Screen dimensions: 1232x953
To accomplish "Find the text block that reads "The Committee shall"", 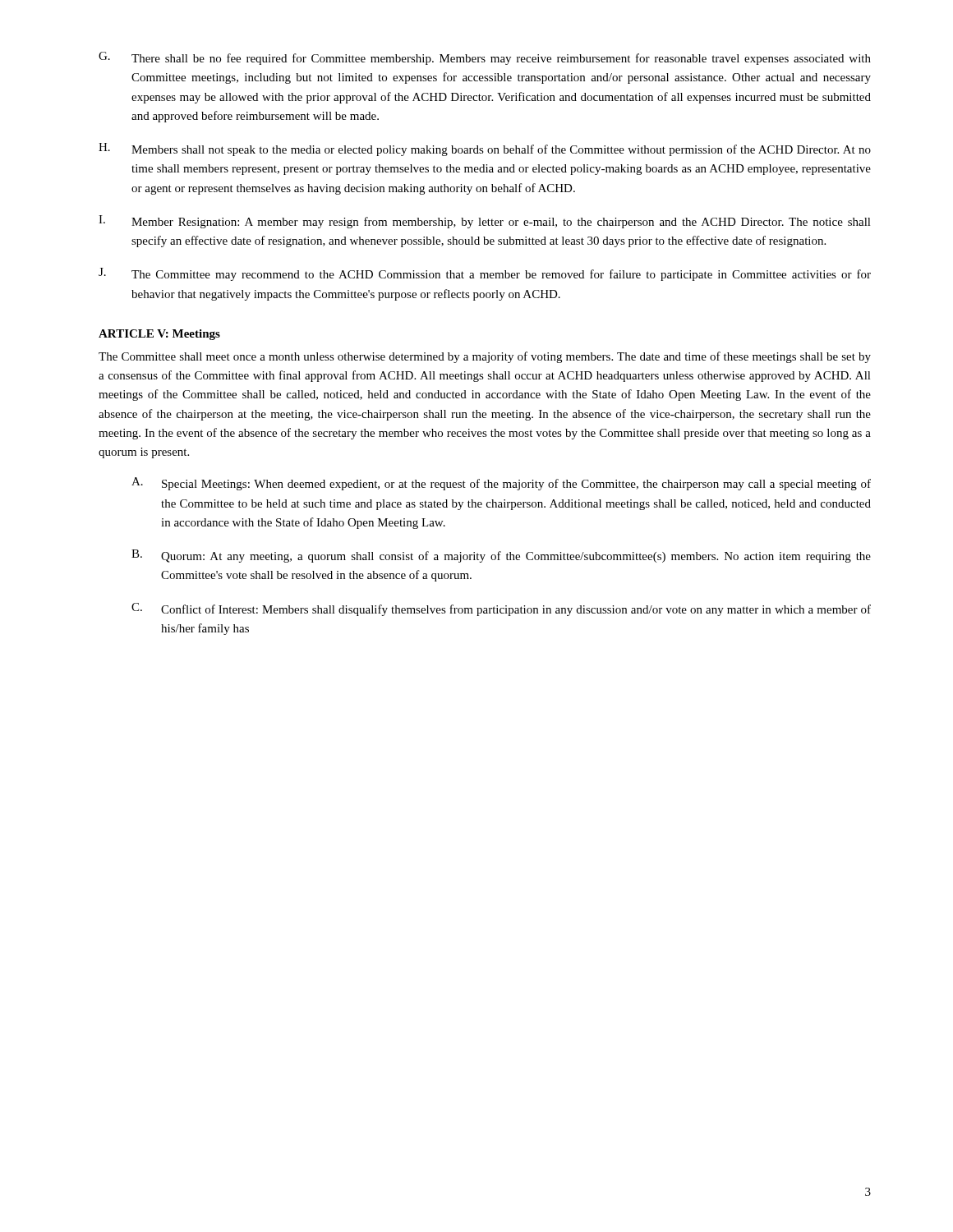I will point(485,404).
